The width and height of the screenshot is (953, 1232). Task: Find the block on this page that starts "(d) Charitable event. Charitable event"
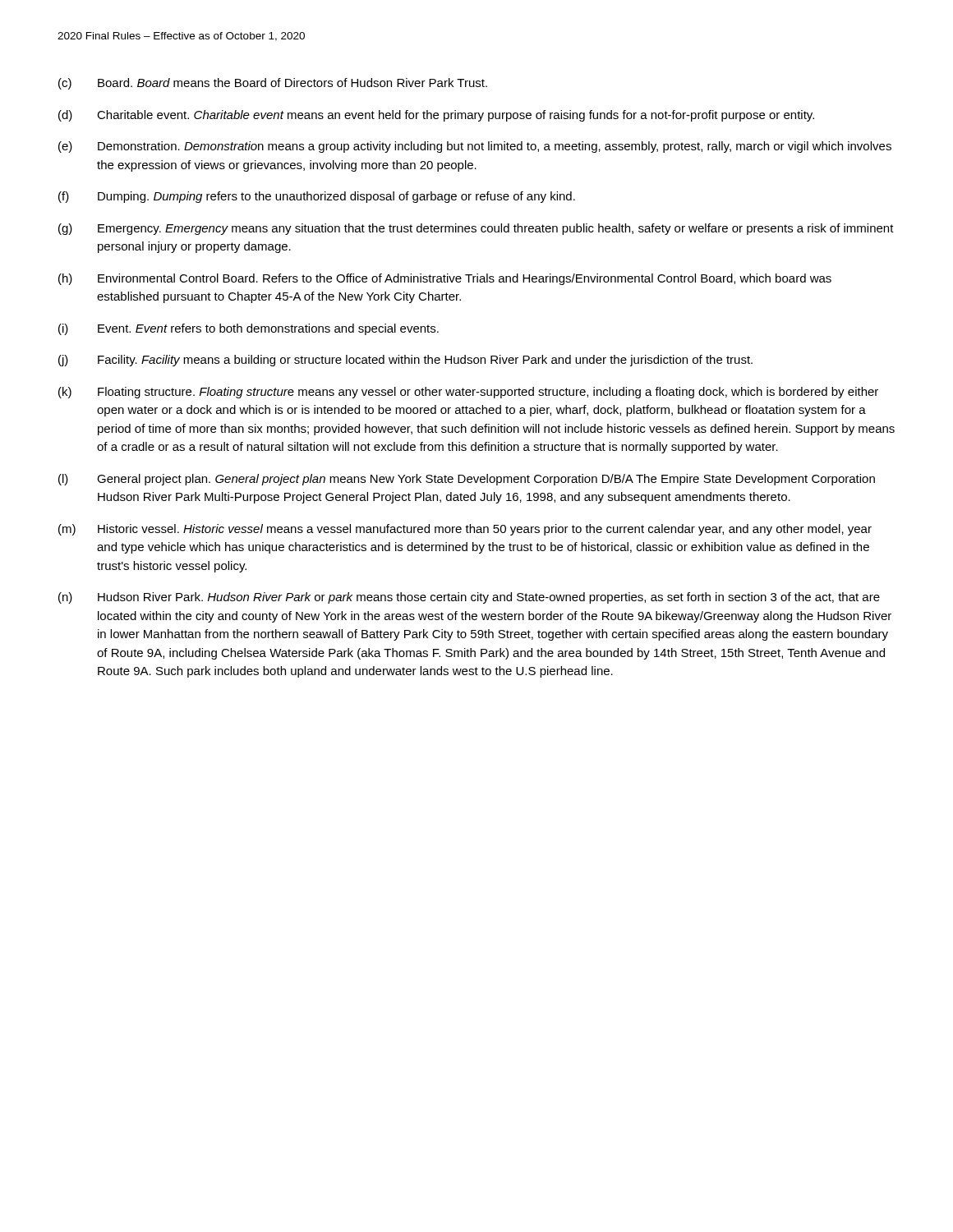tap(476, 115)
